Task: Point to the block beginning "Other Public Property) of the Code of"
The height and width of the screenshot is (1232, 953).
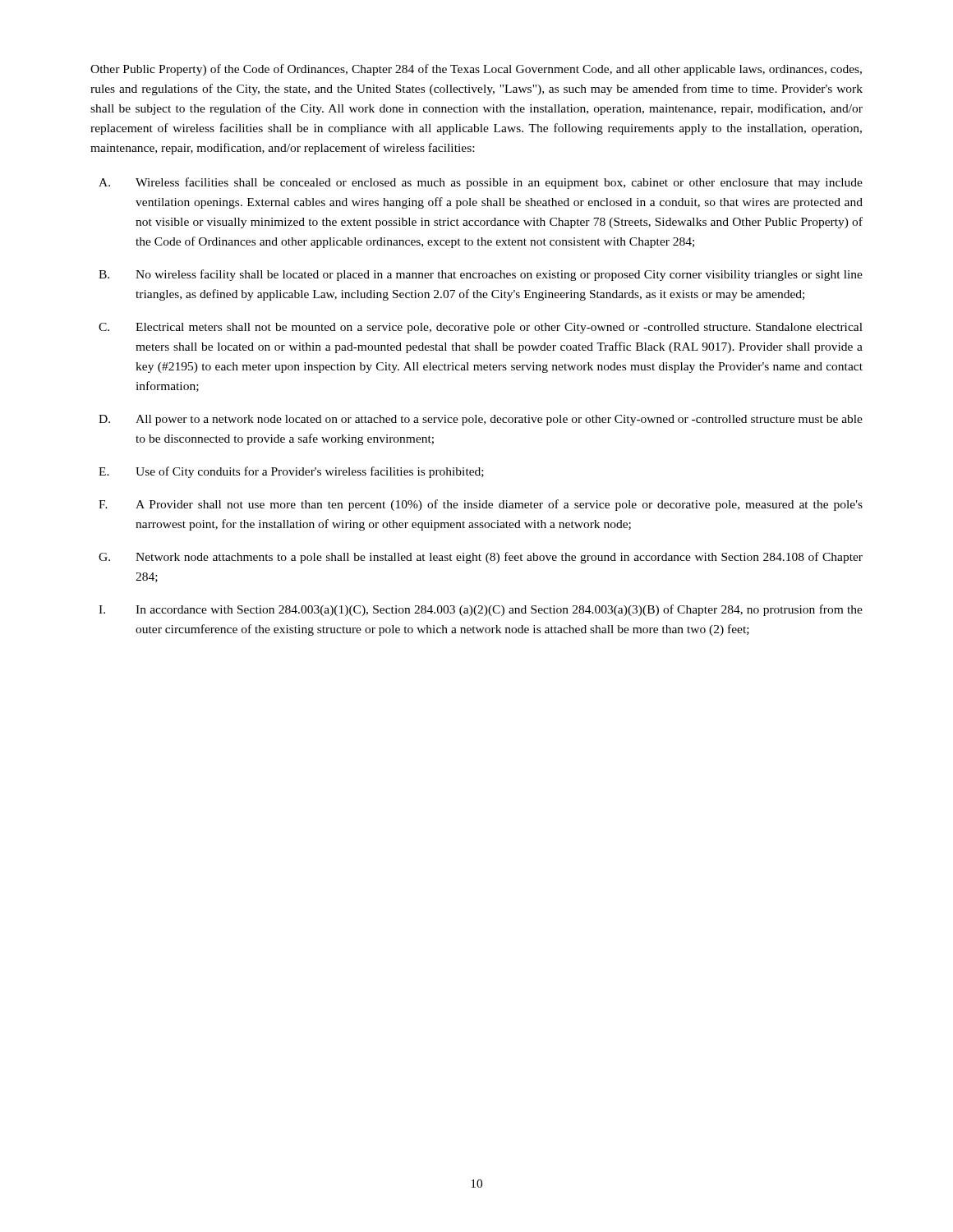Action: click(476, 108)
